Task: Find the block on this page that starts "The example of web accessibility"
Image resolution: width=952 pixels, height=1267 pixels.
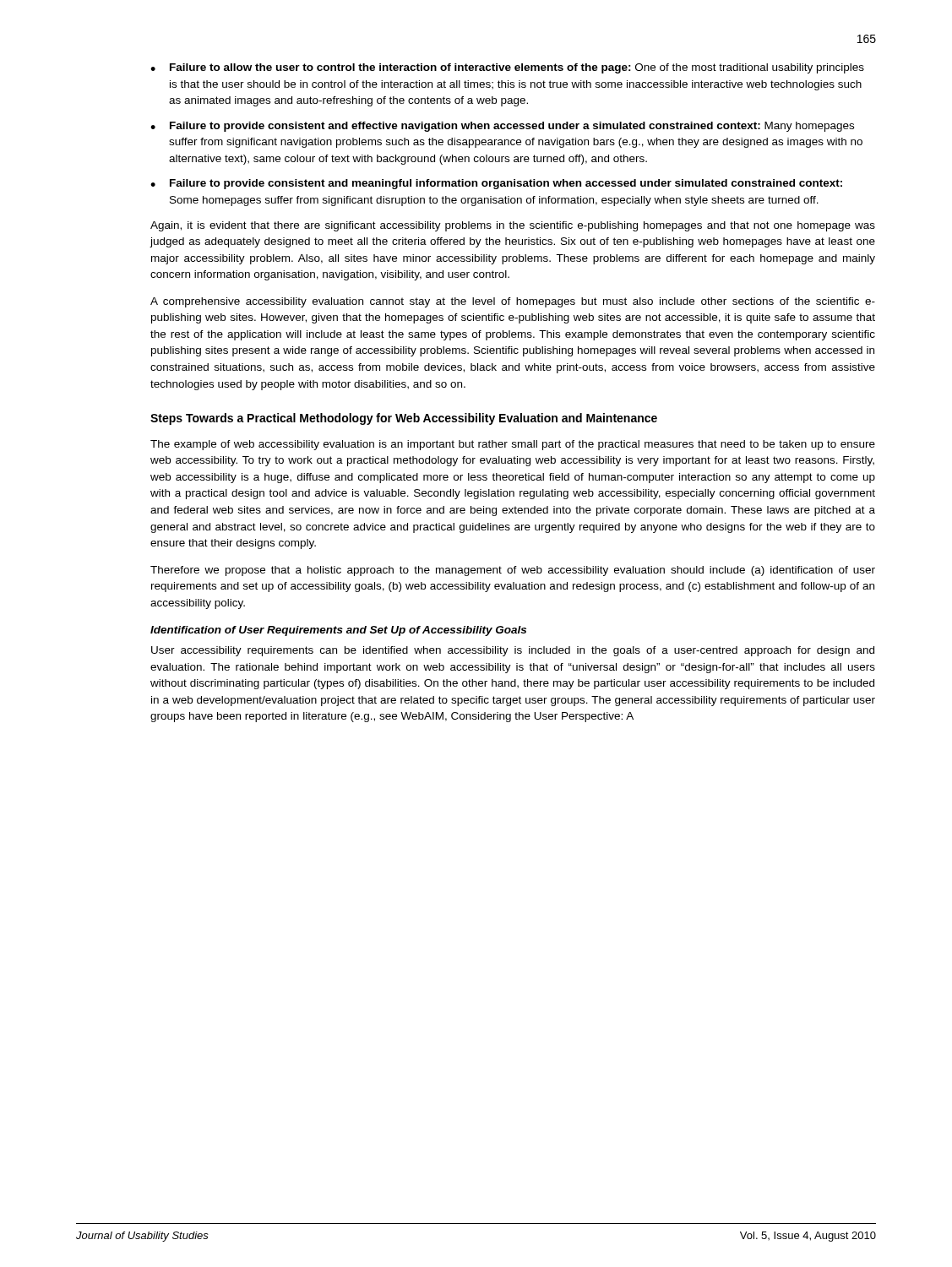Action: click(x=513, y=493)
